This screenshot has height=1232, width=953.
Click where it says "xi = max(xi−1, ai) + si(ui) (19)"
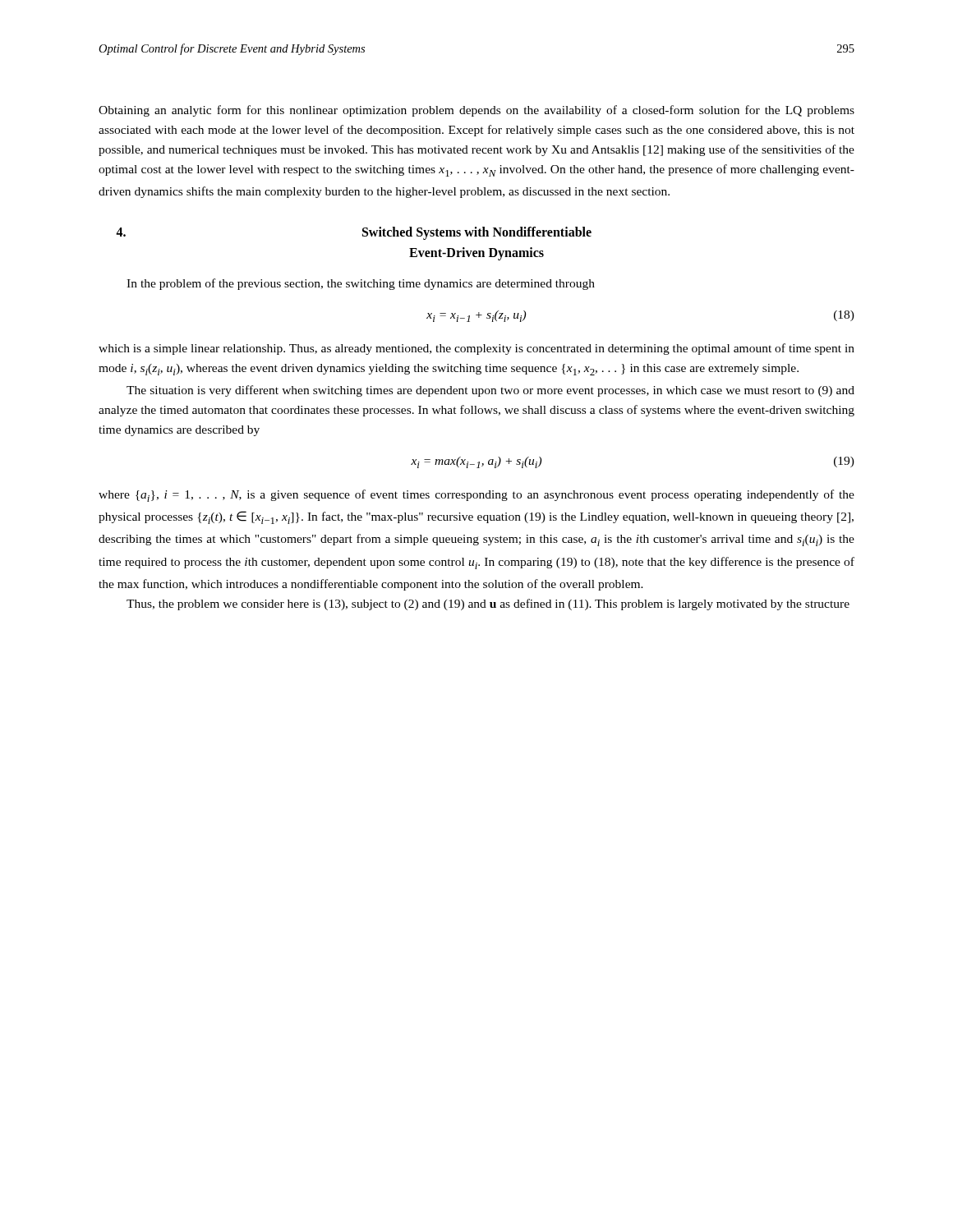(x=479, y=462)
